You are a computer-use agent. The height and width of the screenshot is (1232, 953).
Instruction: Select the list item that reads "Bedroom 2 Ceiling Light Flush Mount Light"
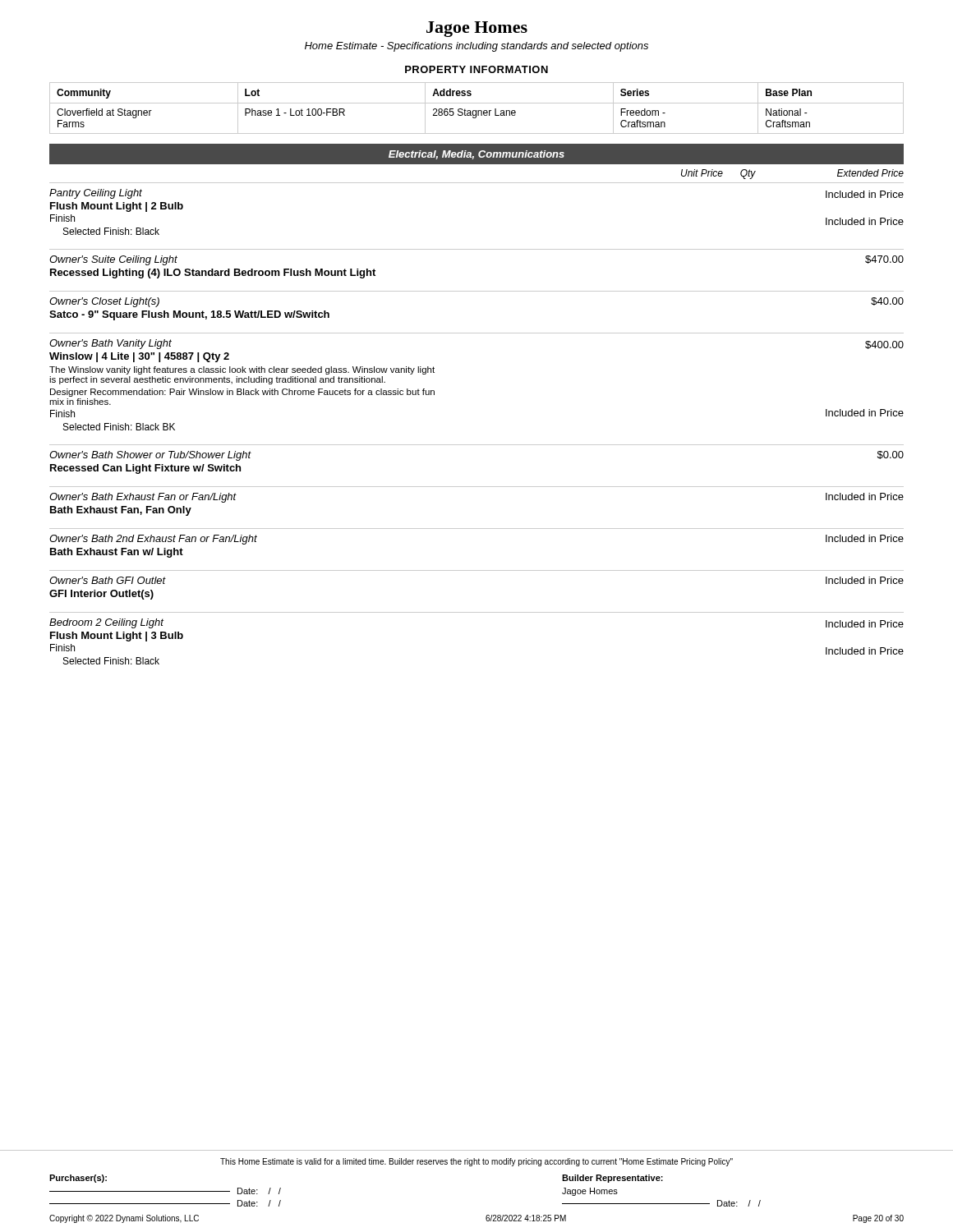point(98,623)
